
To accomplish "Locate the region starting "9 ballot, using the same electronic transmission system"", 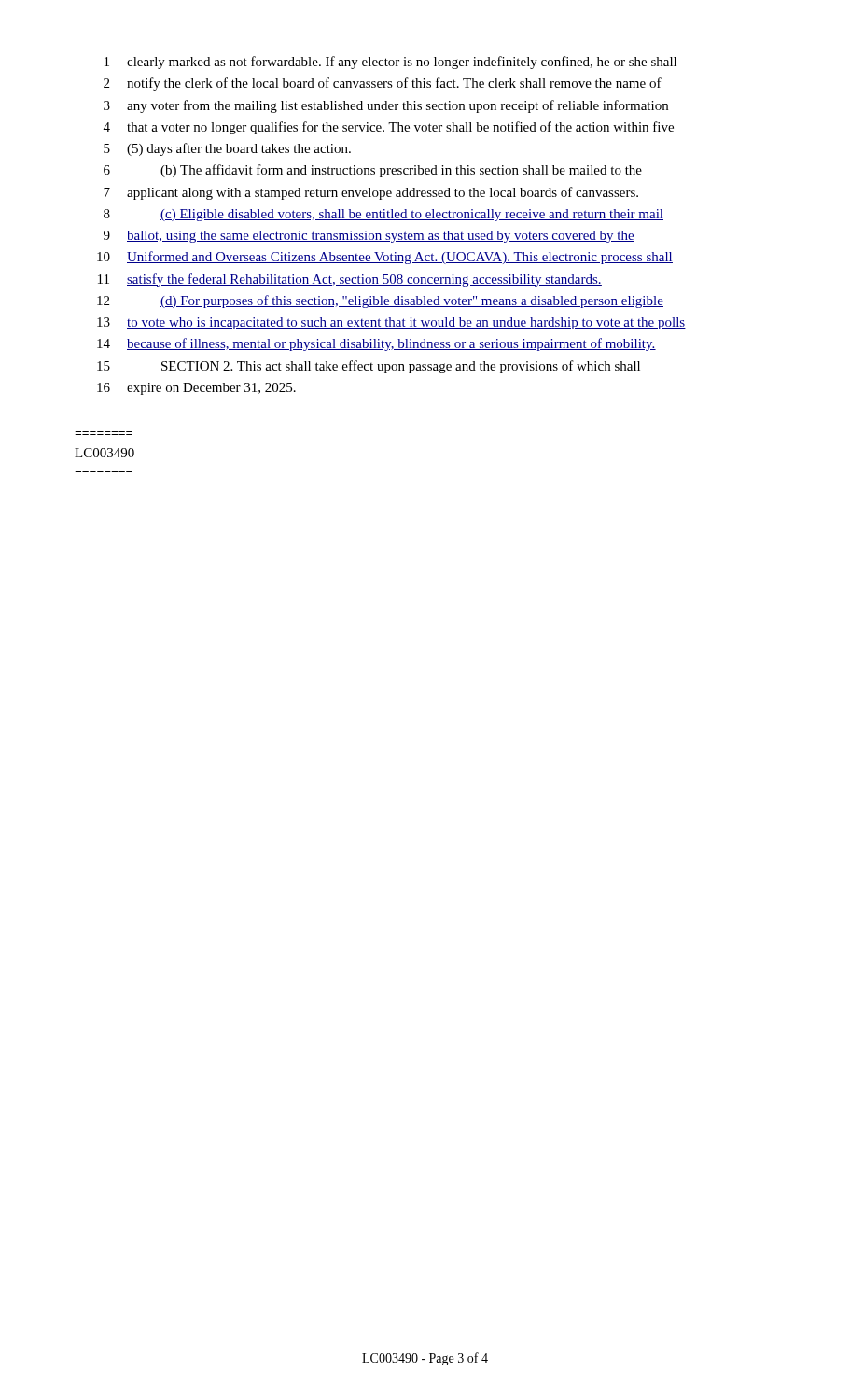I will [x=425, y=236].
